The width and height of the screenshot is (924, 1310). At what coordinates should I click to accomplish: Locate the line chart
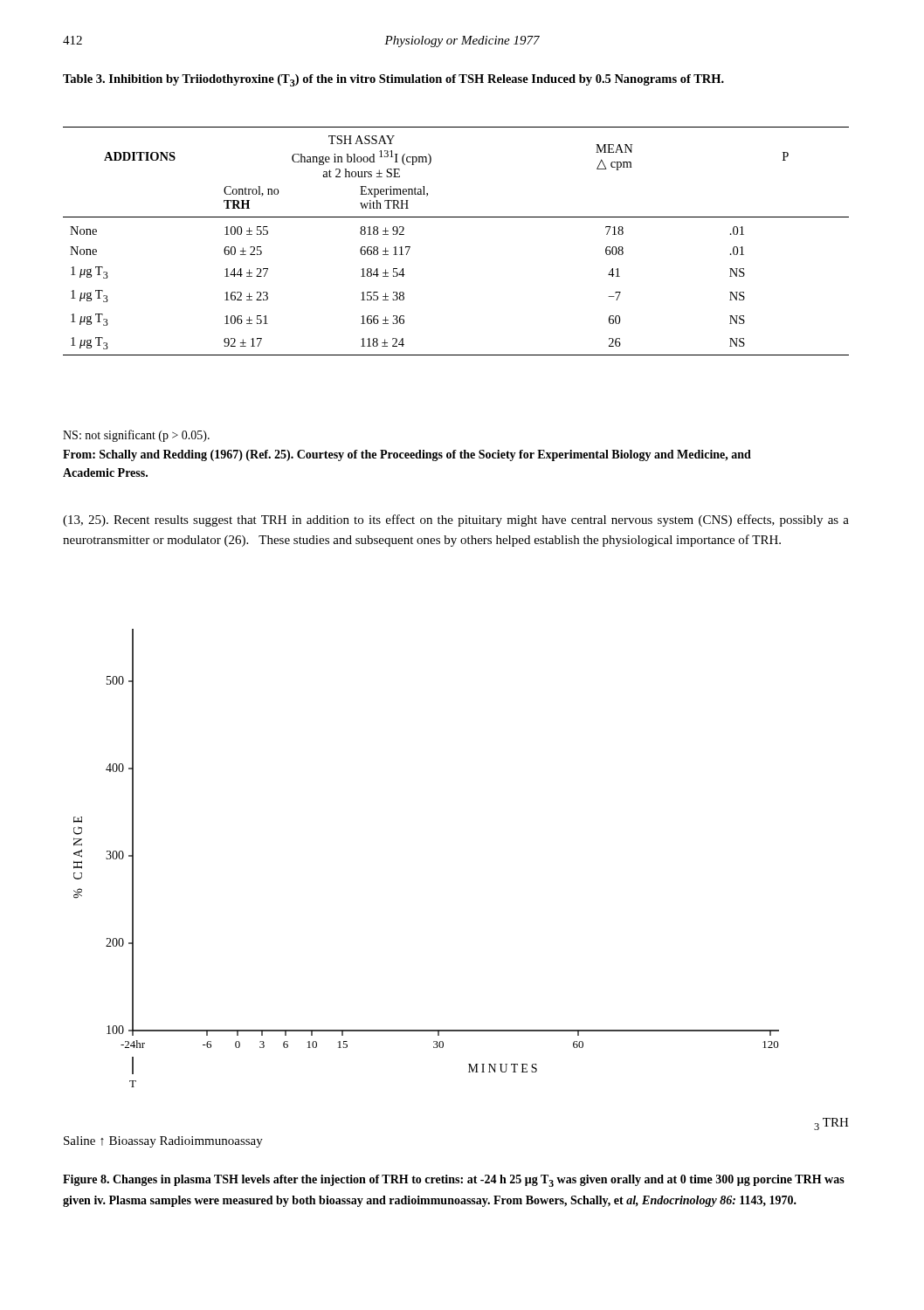456,873
